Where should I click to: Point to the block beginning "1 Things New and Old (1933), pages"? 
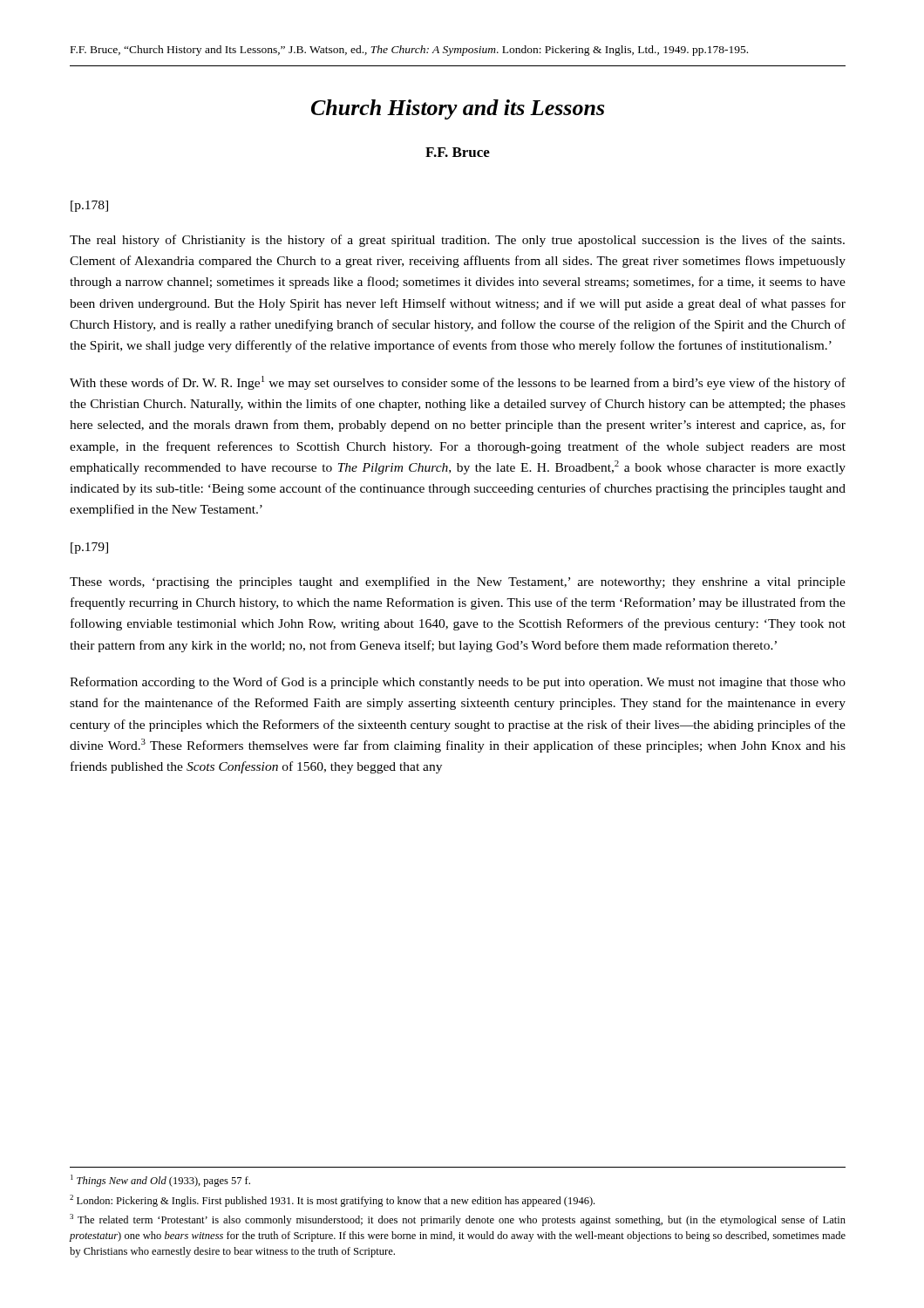(160, 1180)
